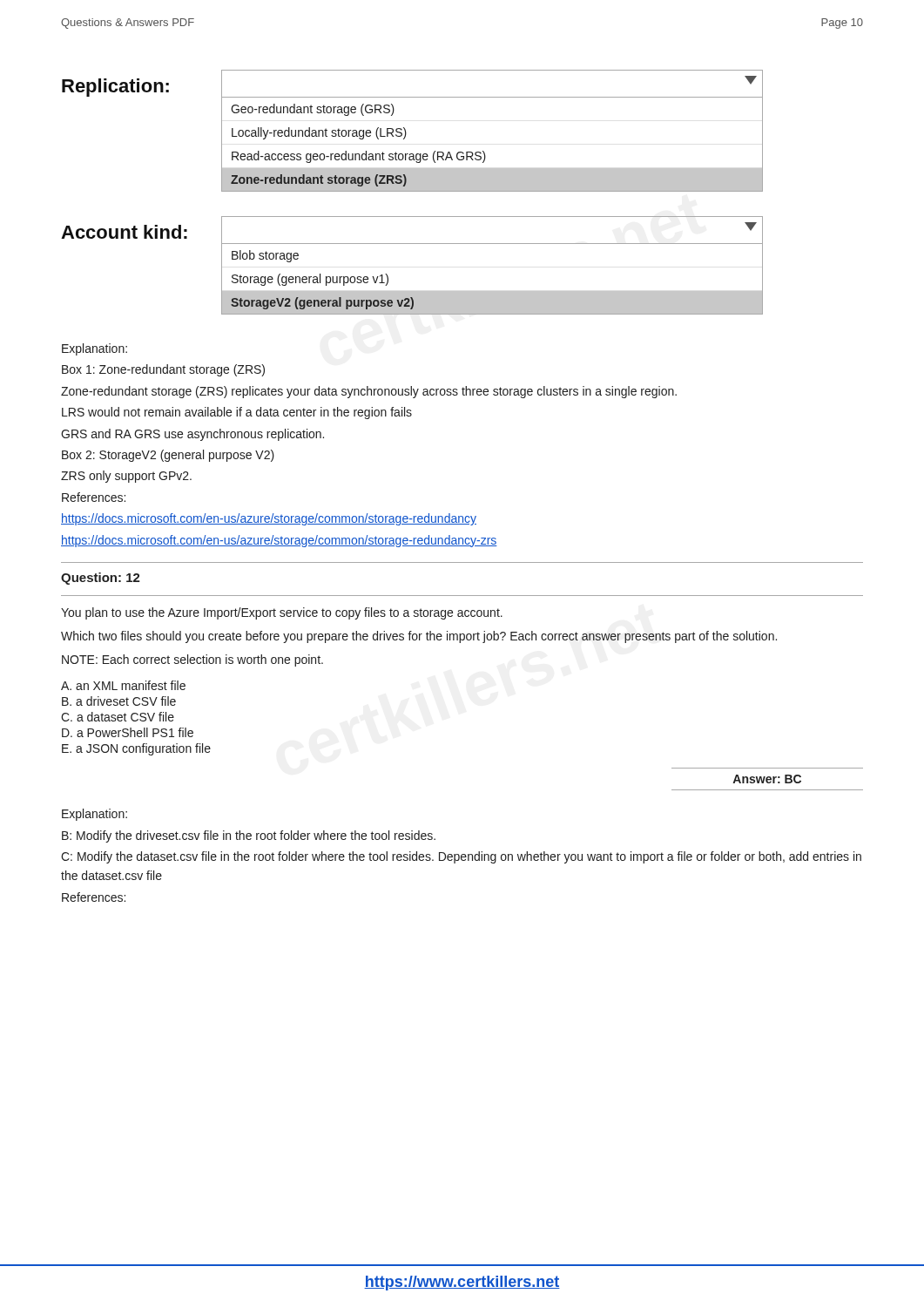Select the list item with the text "B. a driveset CSV file"

tap(119, 702)
